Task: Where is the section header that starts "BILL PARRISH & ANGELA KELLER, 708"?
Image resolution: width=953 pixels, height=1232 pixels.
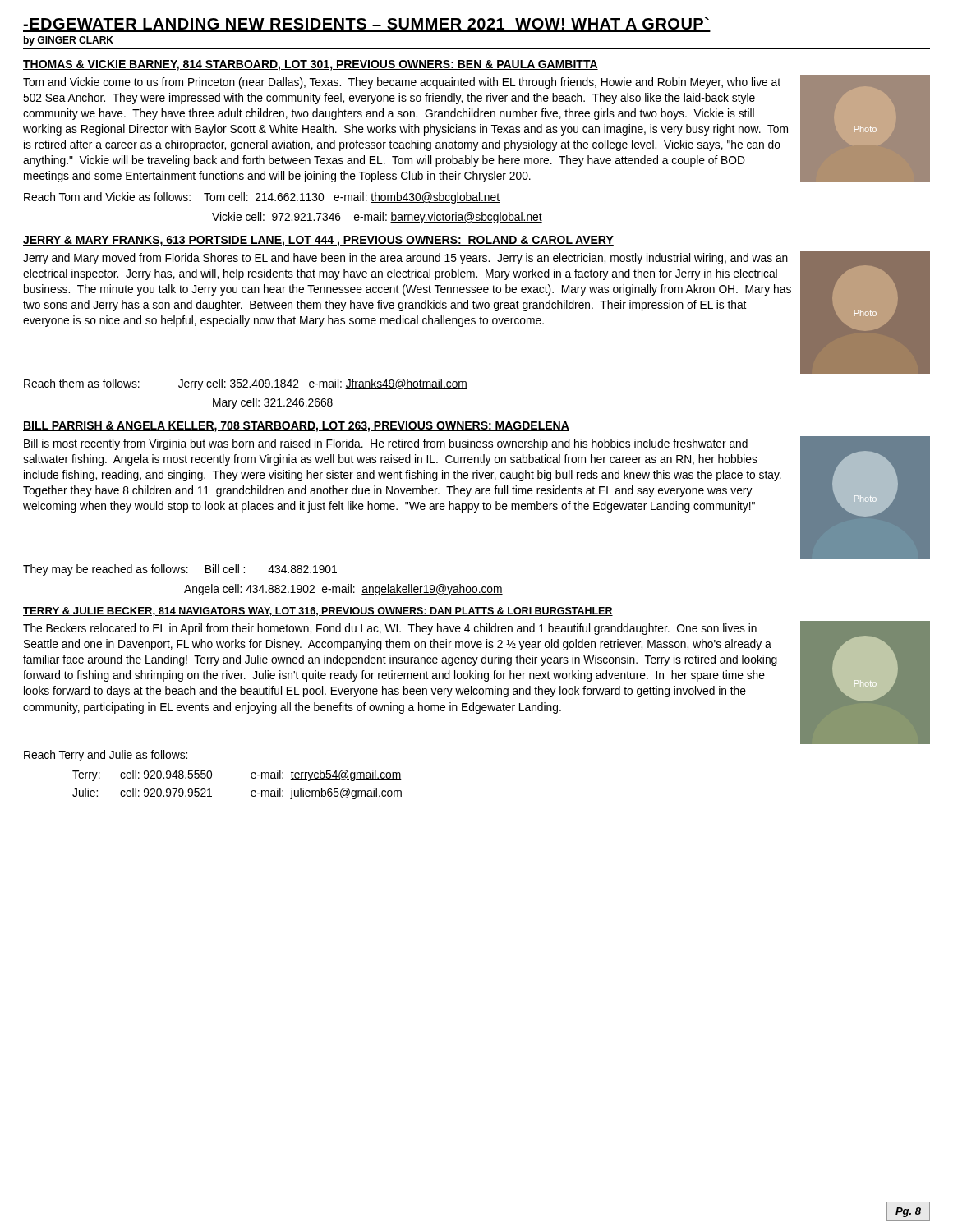Action: [296, 425]
